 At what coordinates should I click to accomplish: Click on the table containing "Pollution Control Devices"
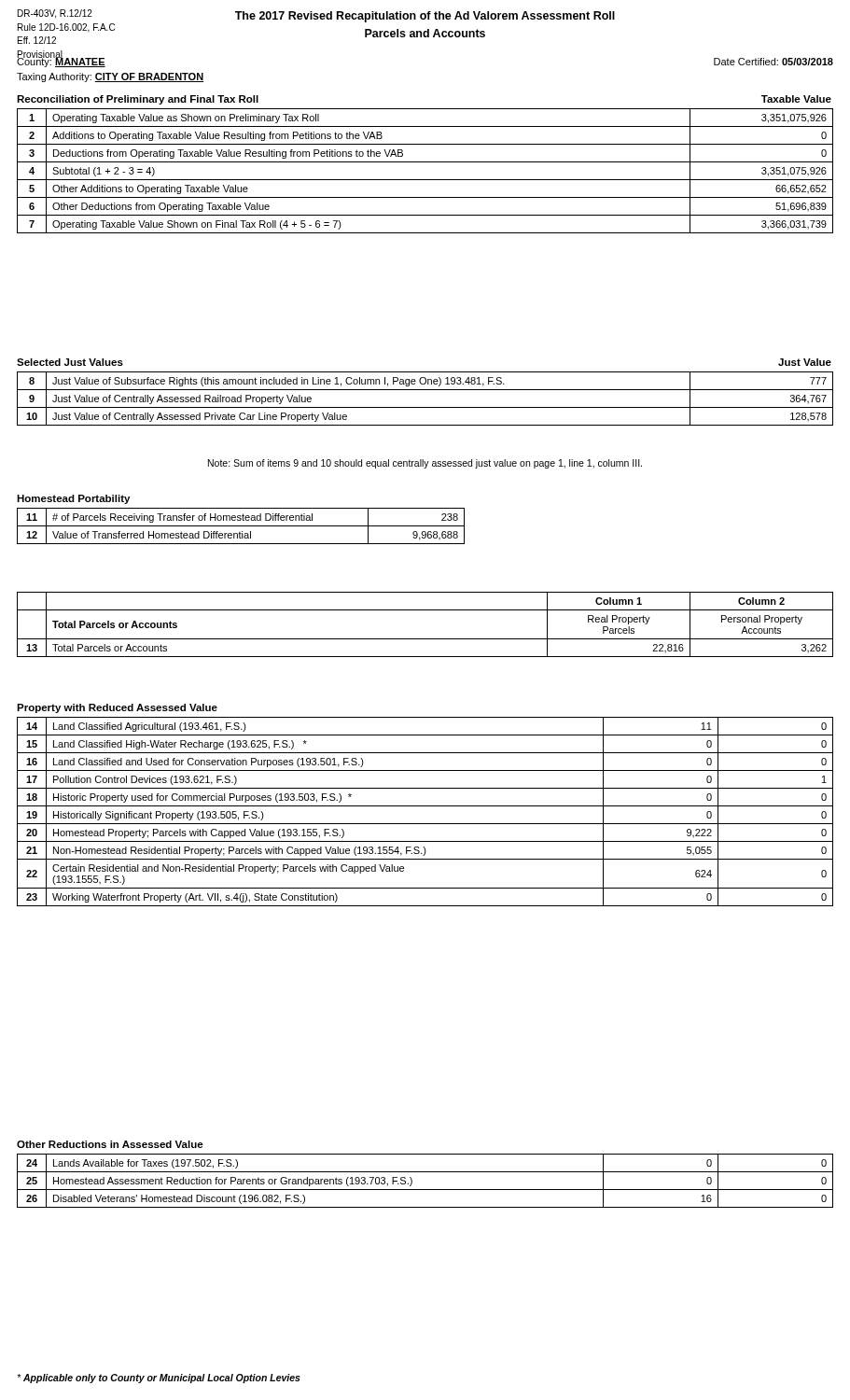(x=425, y=812)
